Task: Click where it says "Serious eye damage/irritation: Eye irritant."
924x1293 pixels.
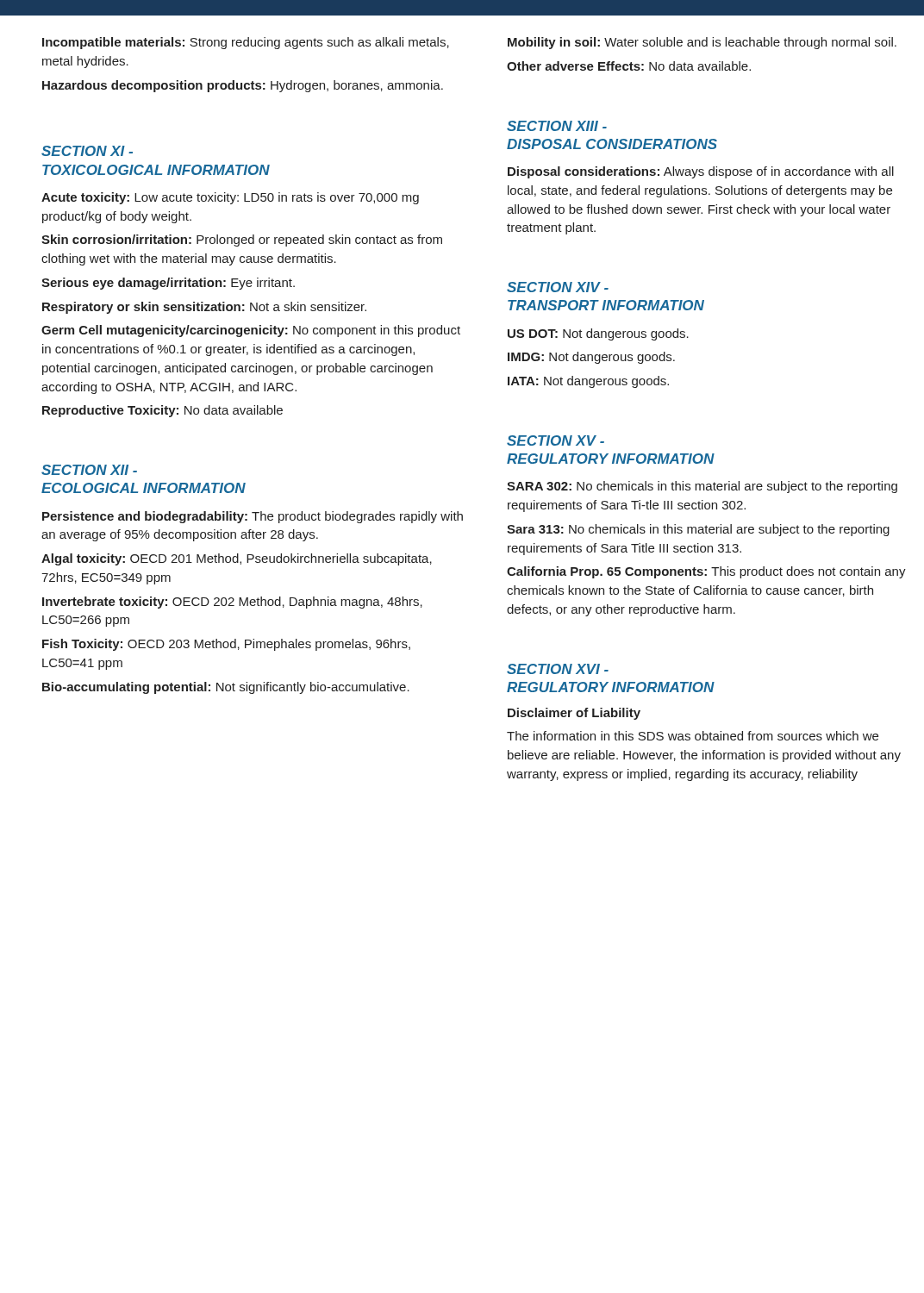Action: click(169, 282)
